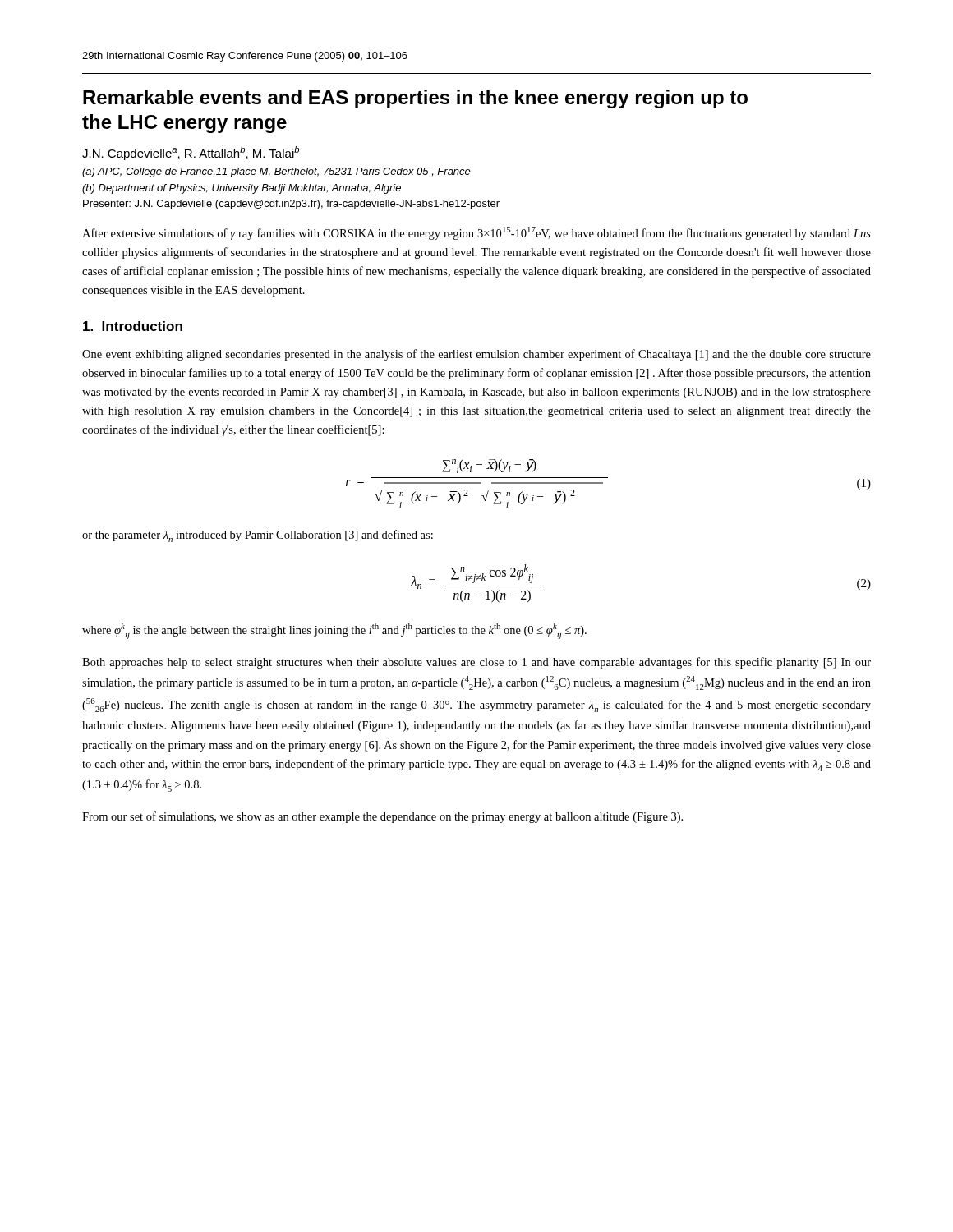Locate the passage starting "(a) APC, College de France,11 place M. Berthelot,"

tap(276, 179)
